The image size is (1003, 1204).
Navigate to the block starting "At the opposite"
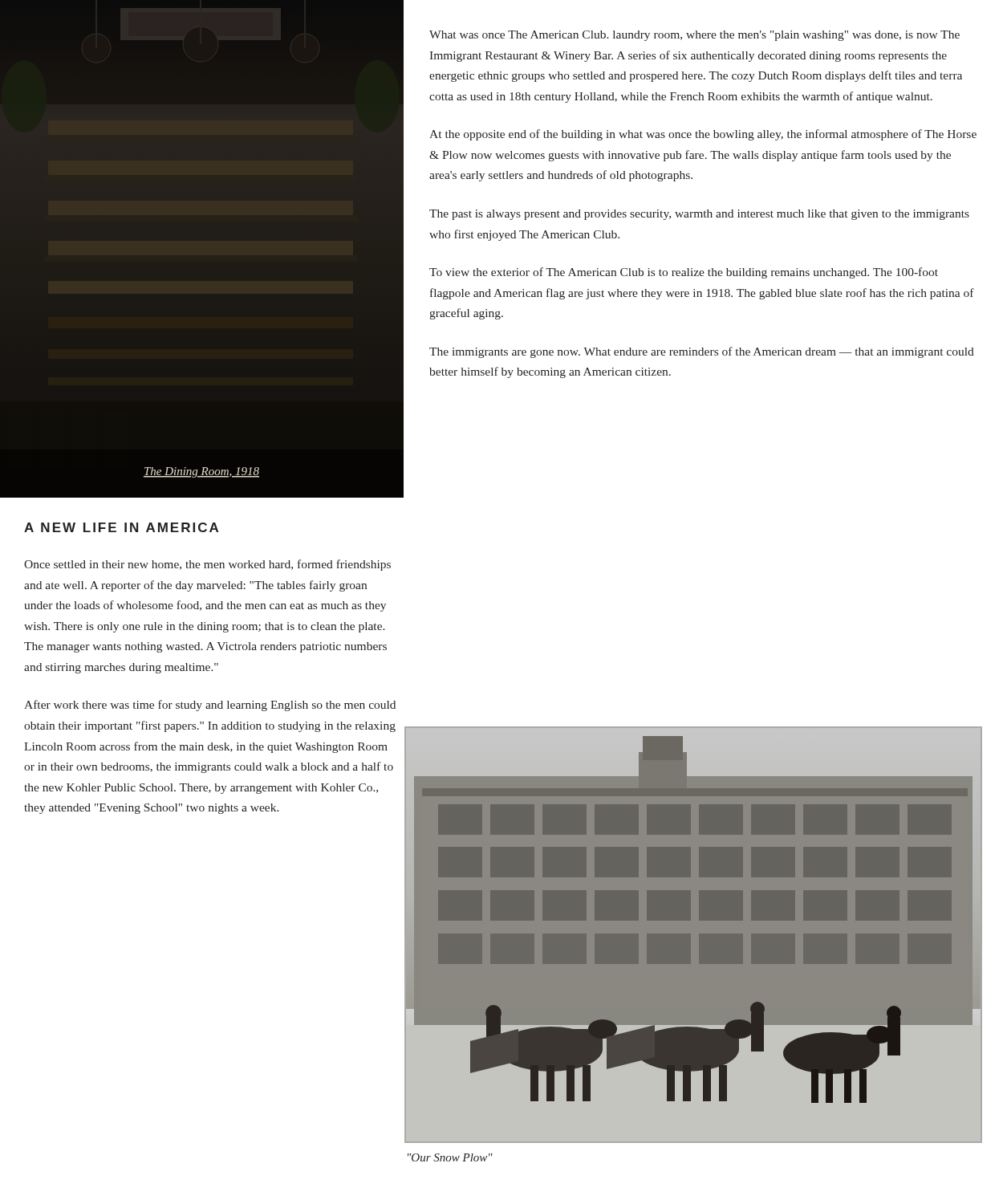[x=703, y=154]
